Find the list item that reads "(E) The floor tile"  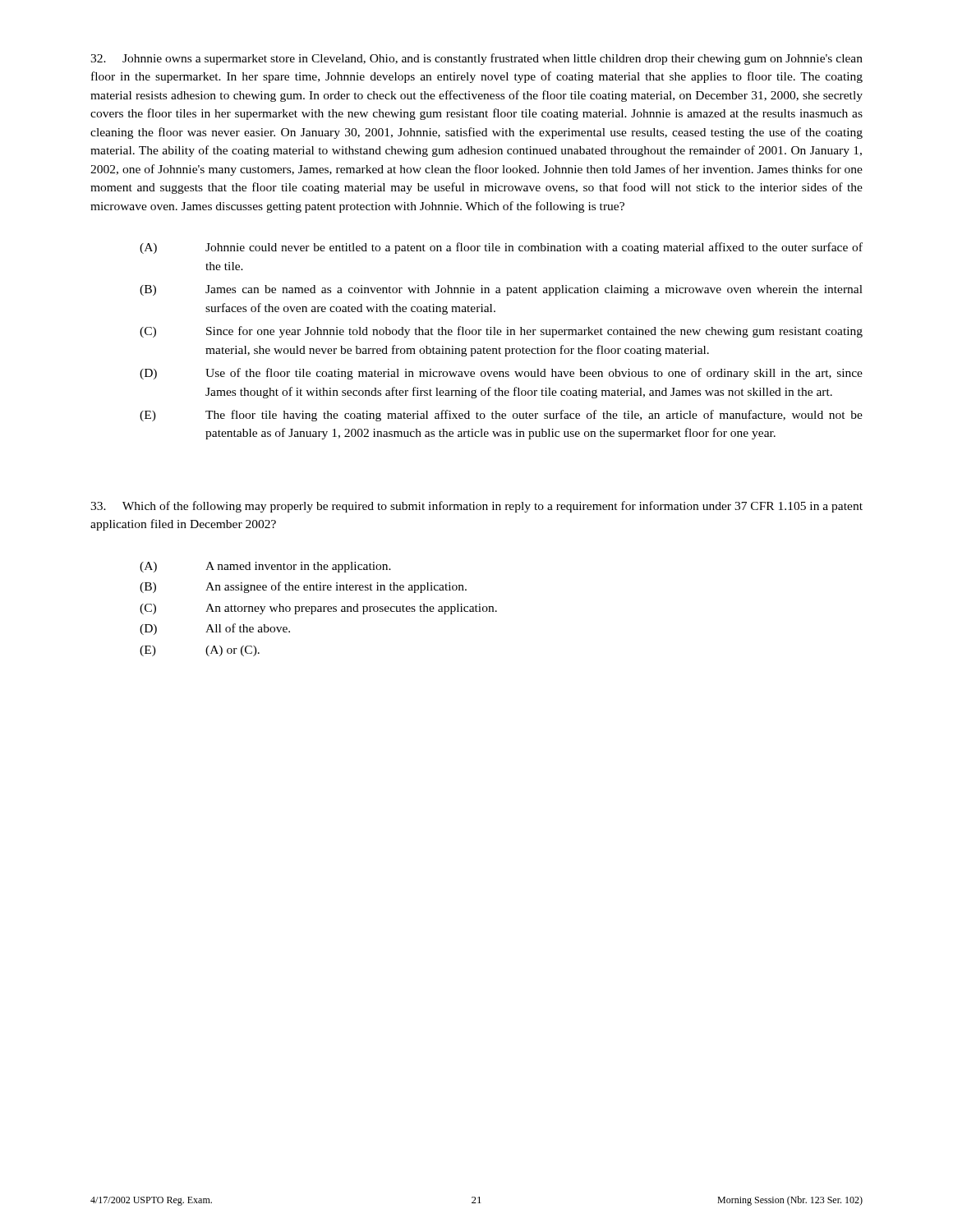coord(476,424)
